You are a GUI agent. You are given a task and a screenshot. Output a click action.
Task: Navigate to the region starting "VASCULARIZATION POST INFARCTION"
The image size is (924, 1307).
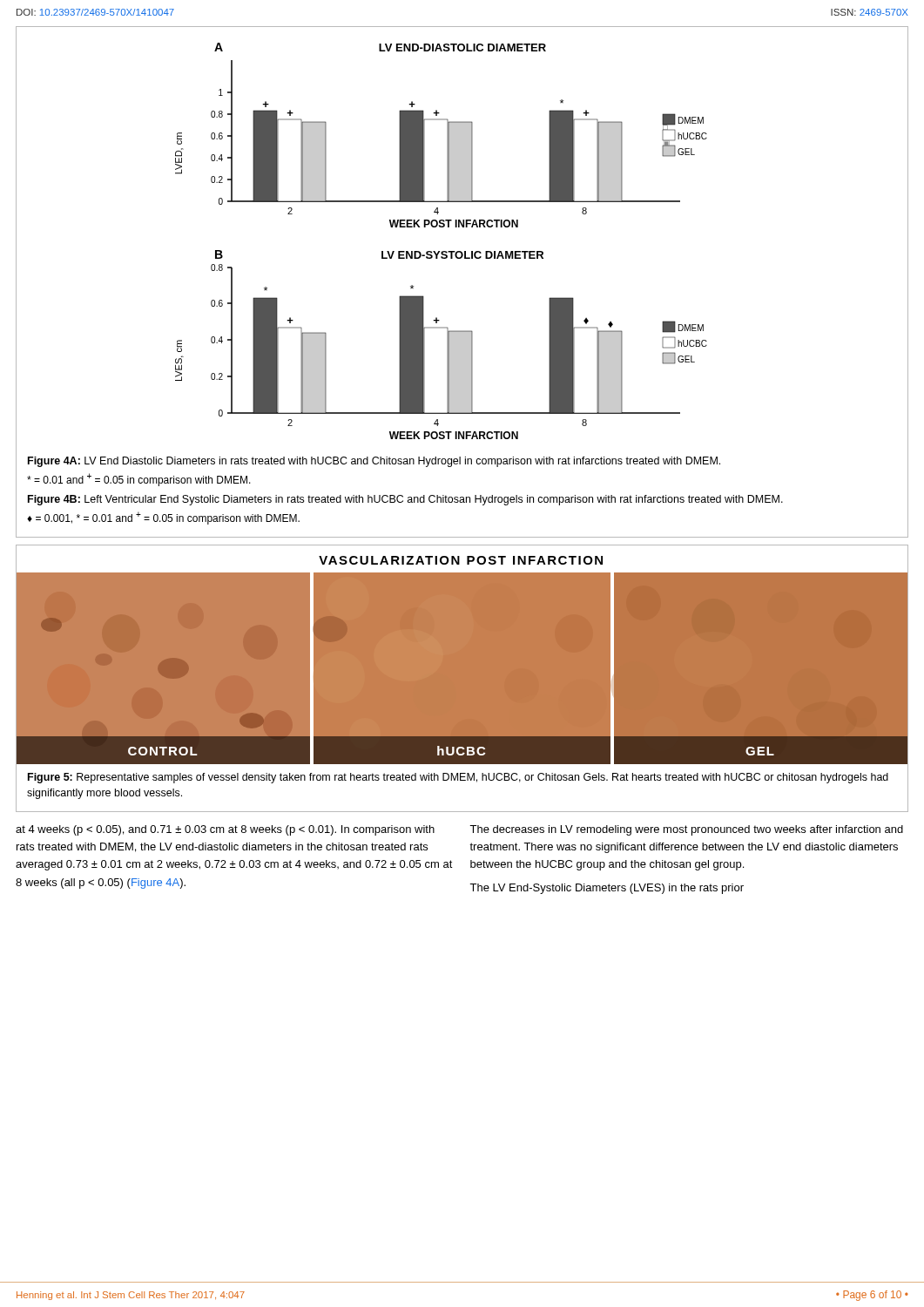(x=462, y=560)
